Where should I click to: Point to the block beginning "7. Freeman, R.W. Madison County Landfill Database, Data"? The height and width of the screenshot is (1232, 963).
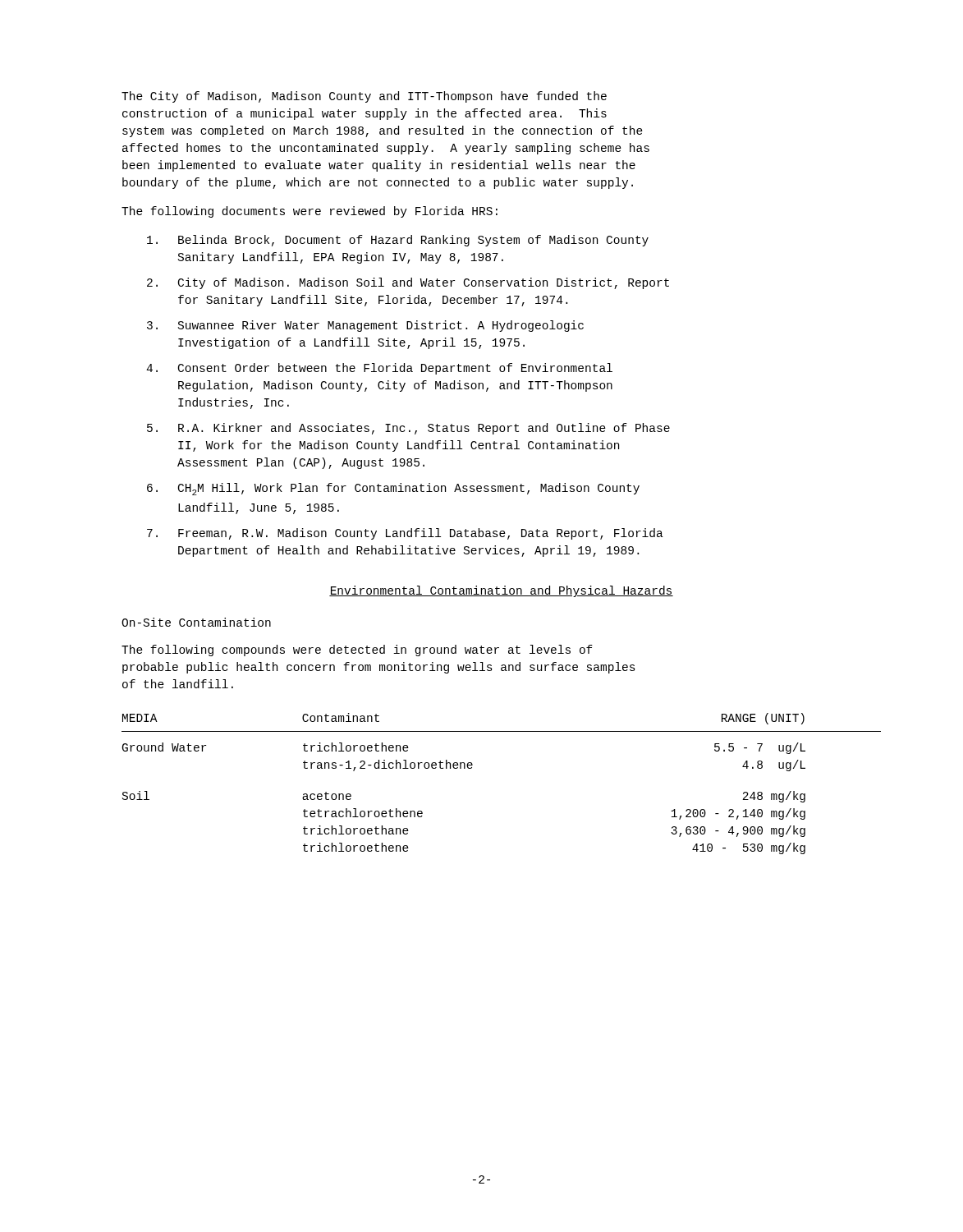(513, 543)
